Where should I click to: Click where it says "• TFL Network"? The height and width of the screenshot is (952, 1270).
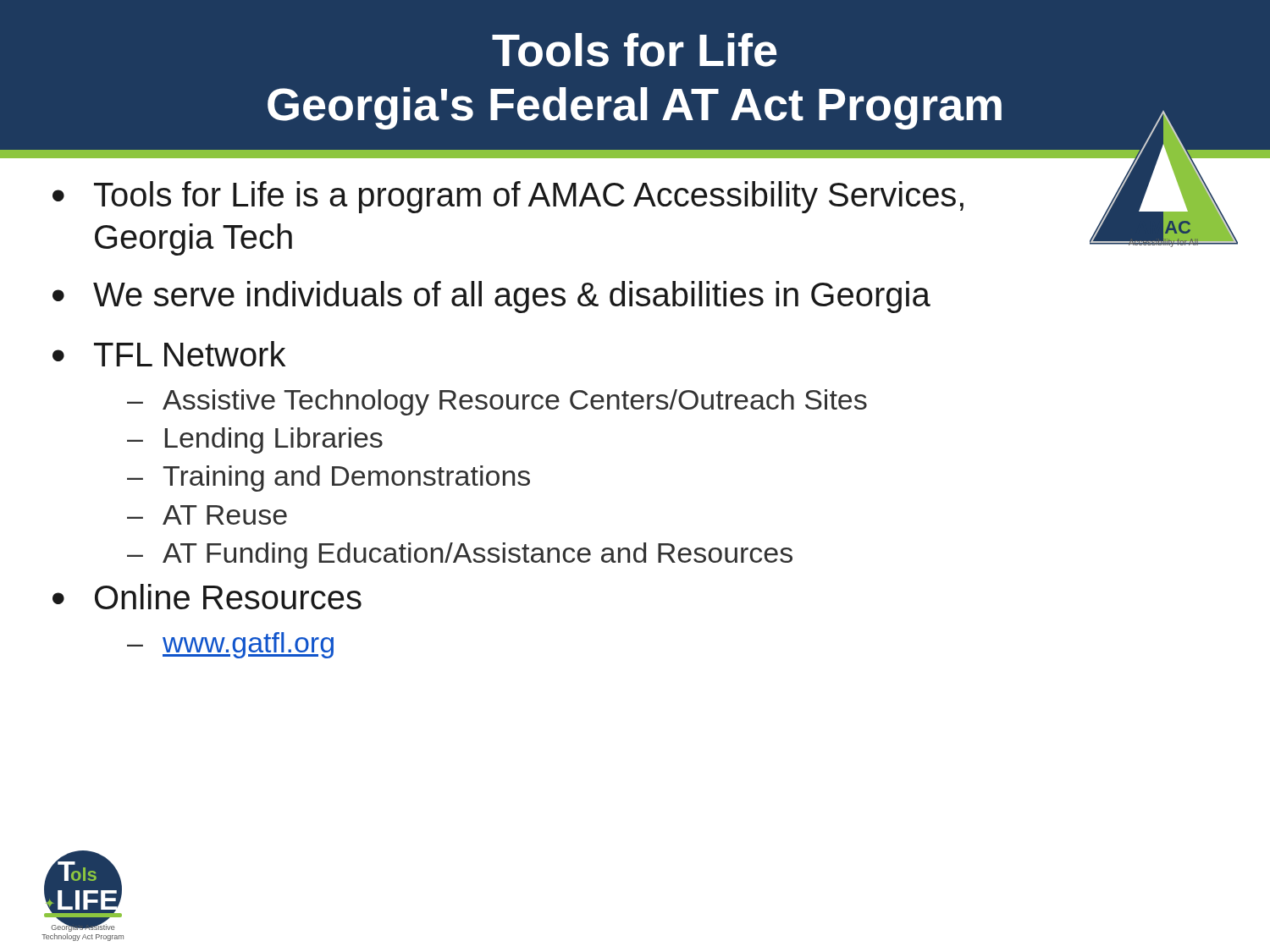168,355
